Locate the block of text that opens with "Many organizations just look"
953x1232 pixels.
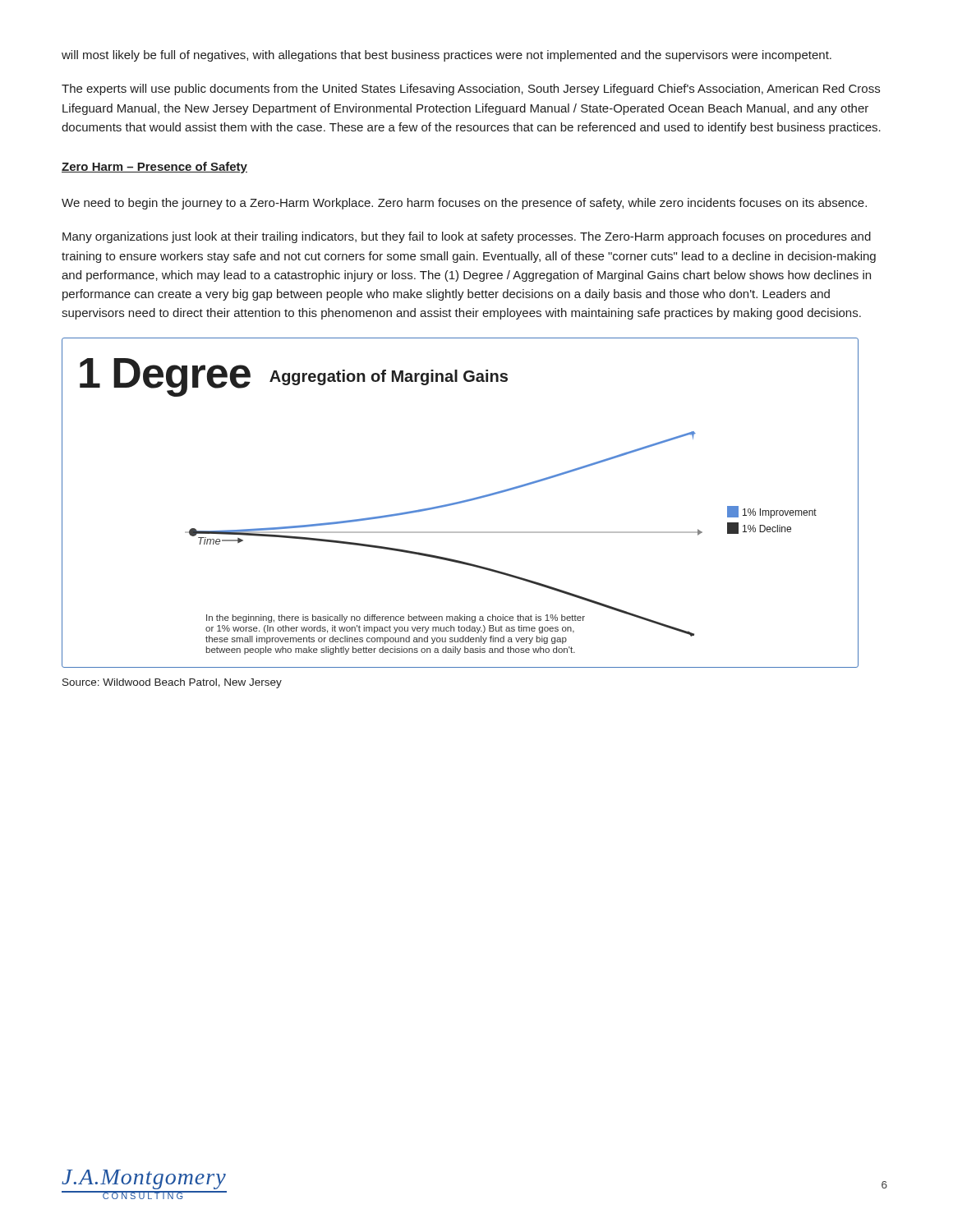469,275
